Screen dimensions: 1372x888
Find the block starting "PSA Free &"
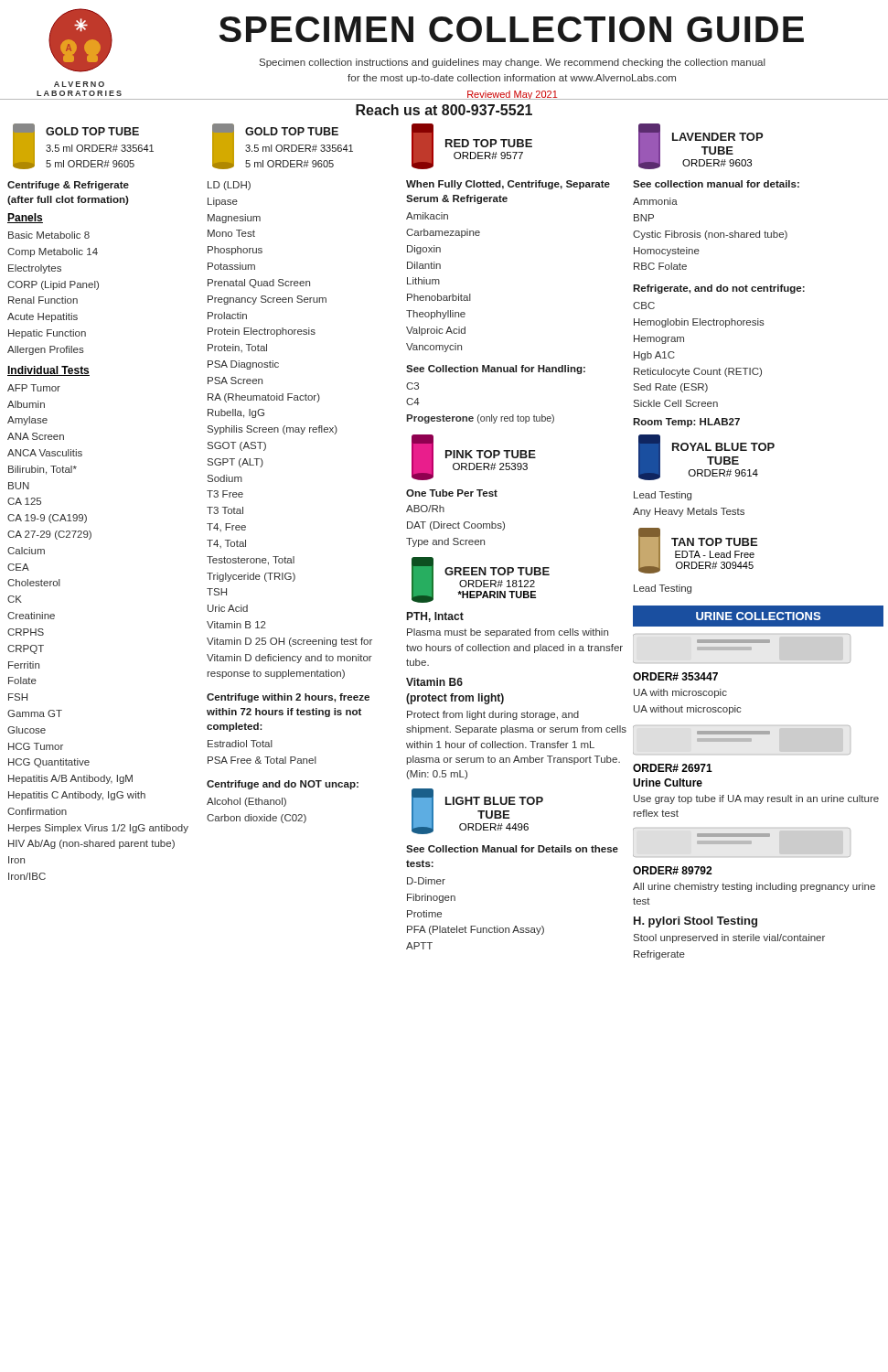[x=262, y=760]
